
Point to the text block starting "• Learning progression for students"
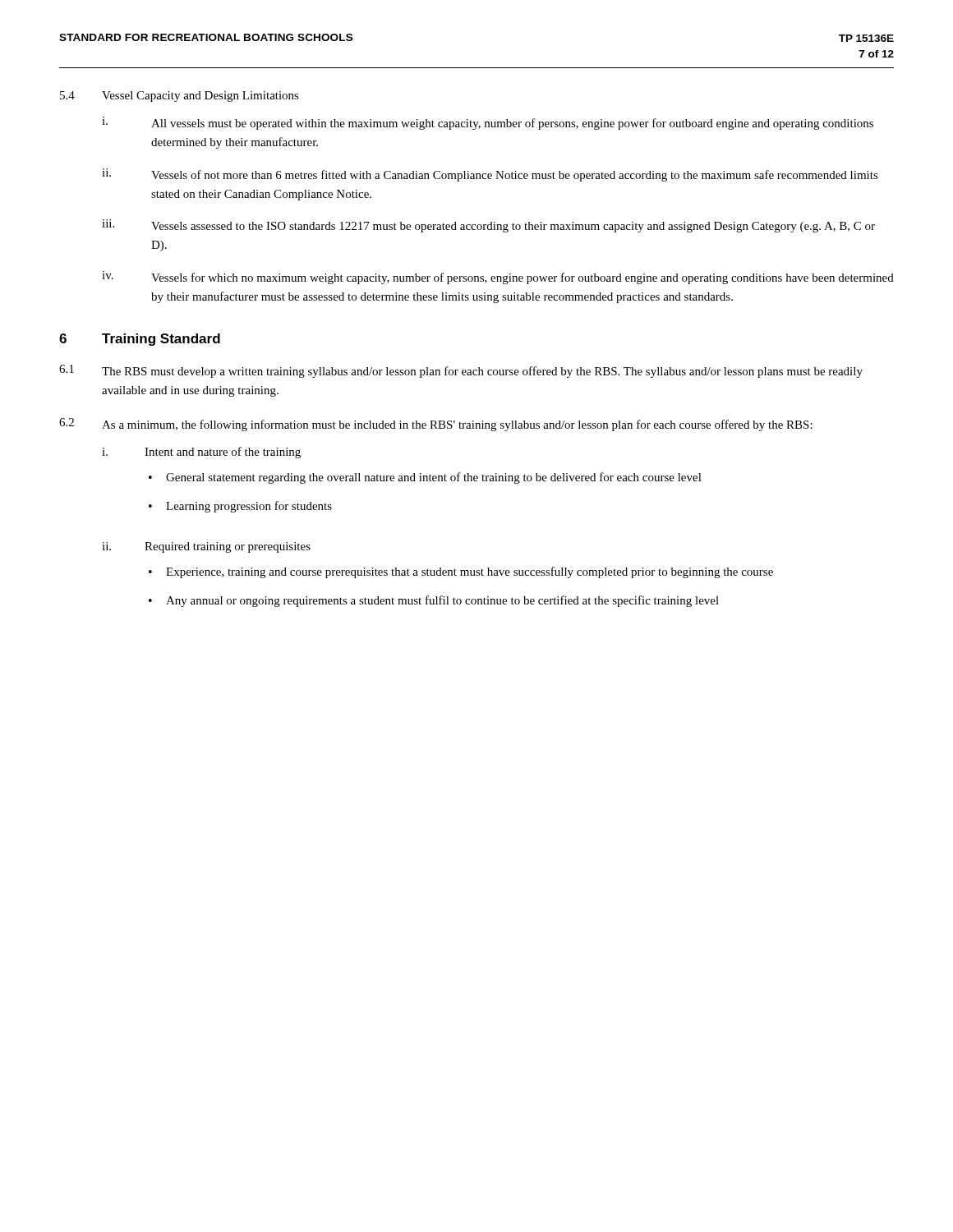point(240,507)
